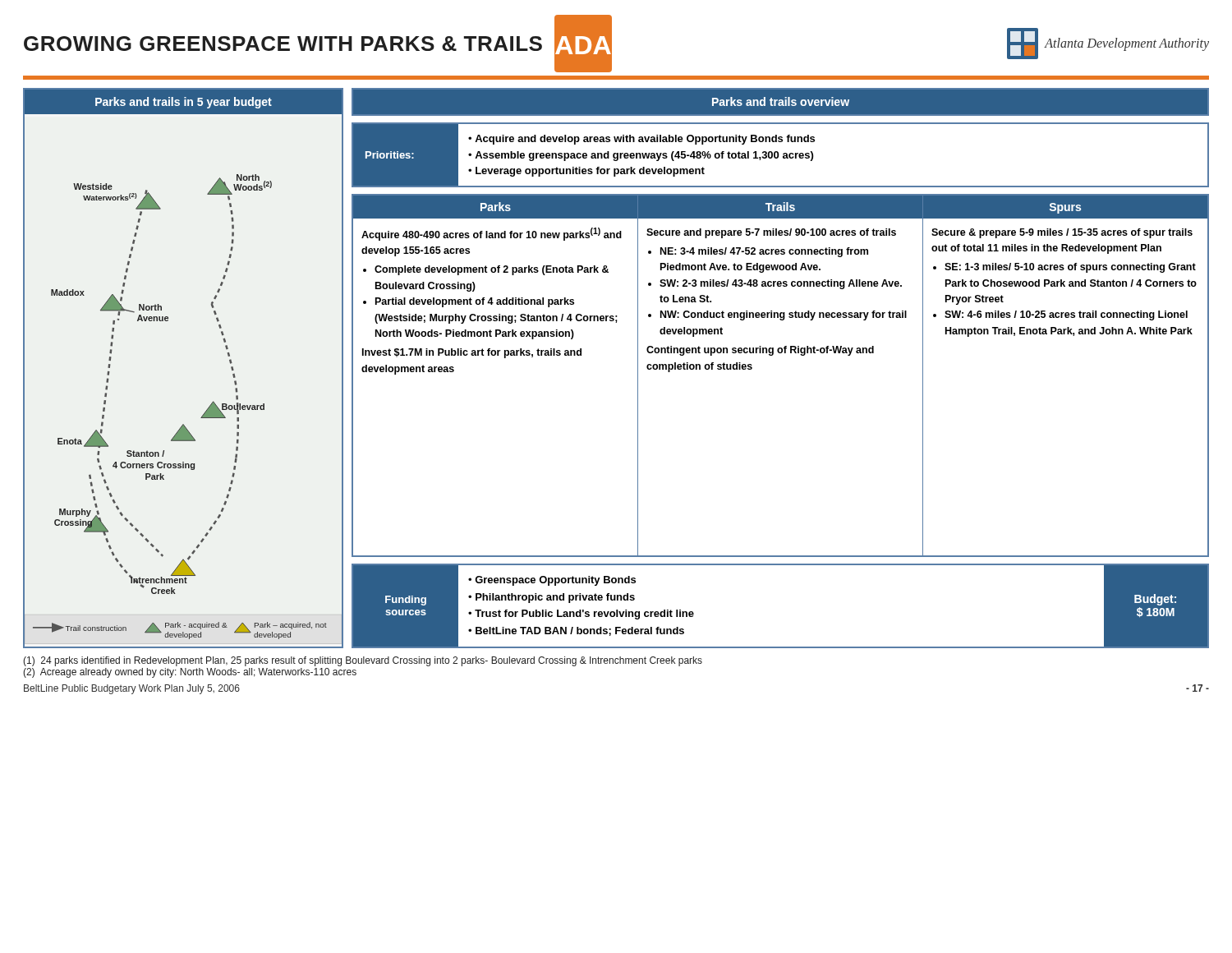
Task: Select the logo
Action: pos(1108,44)
